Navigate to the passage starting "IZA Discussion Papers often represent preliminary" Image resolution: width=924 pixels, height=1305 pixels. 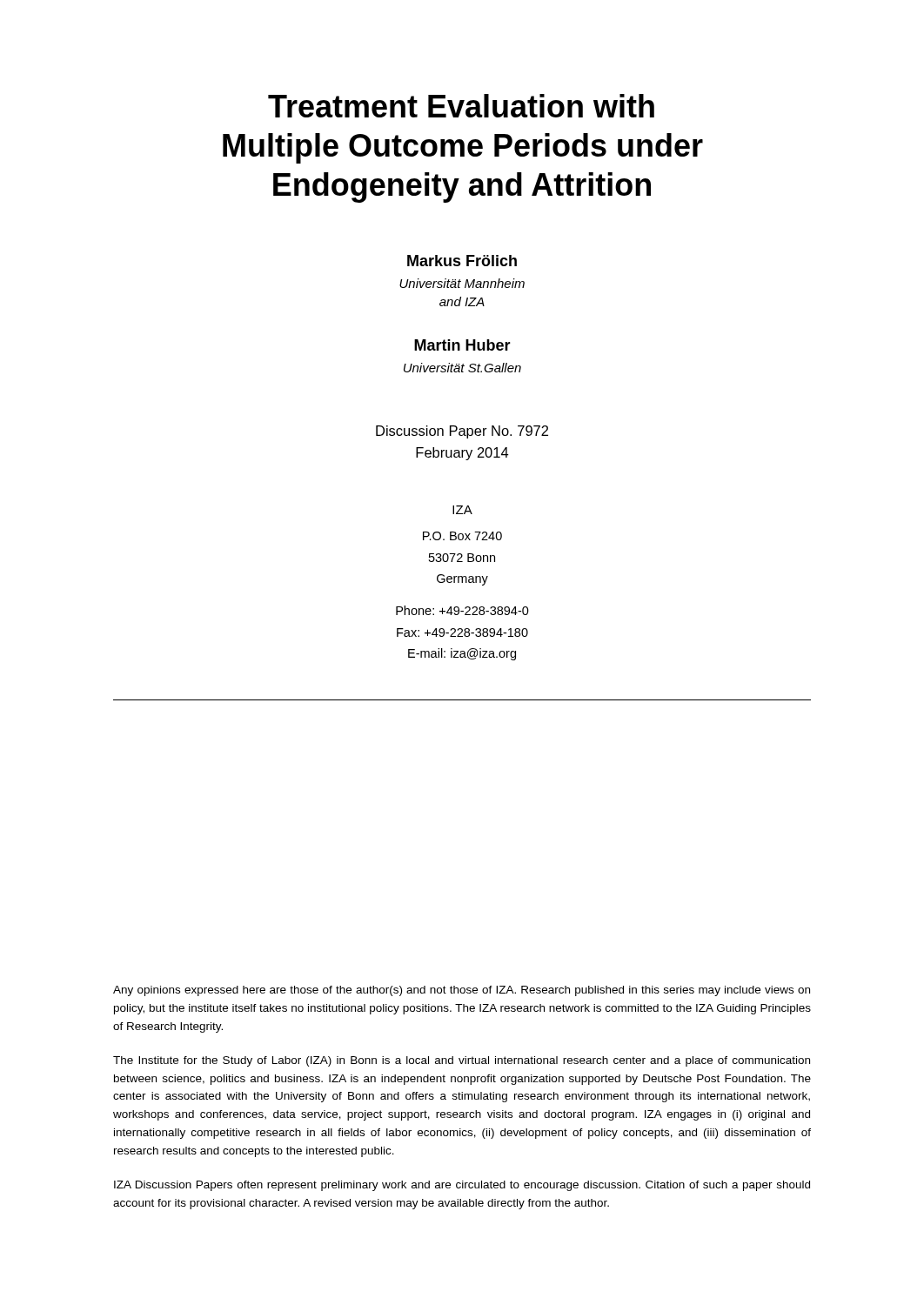point(462,1194)
